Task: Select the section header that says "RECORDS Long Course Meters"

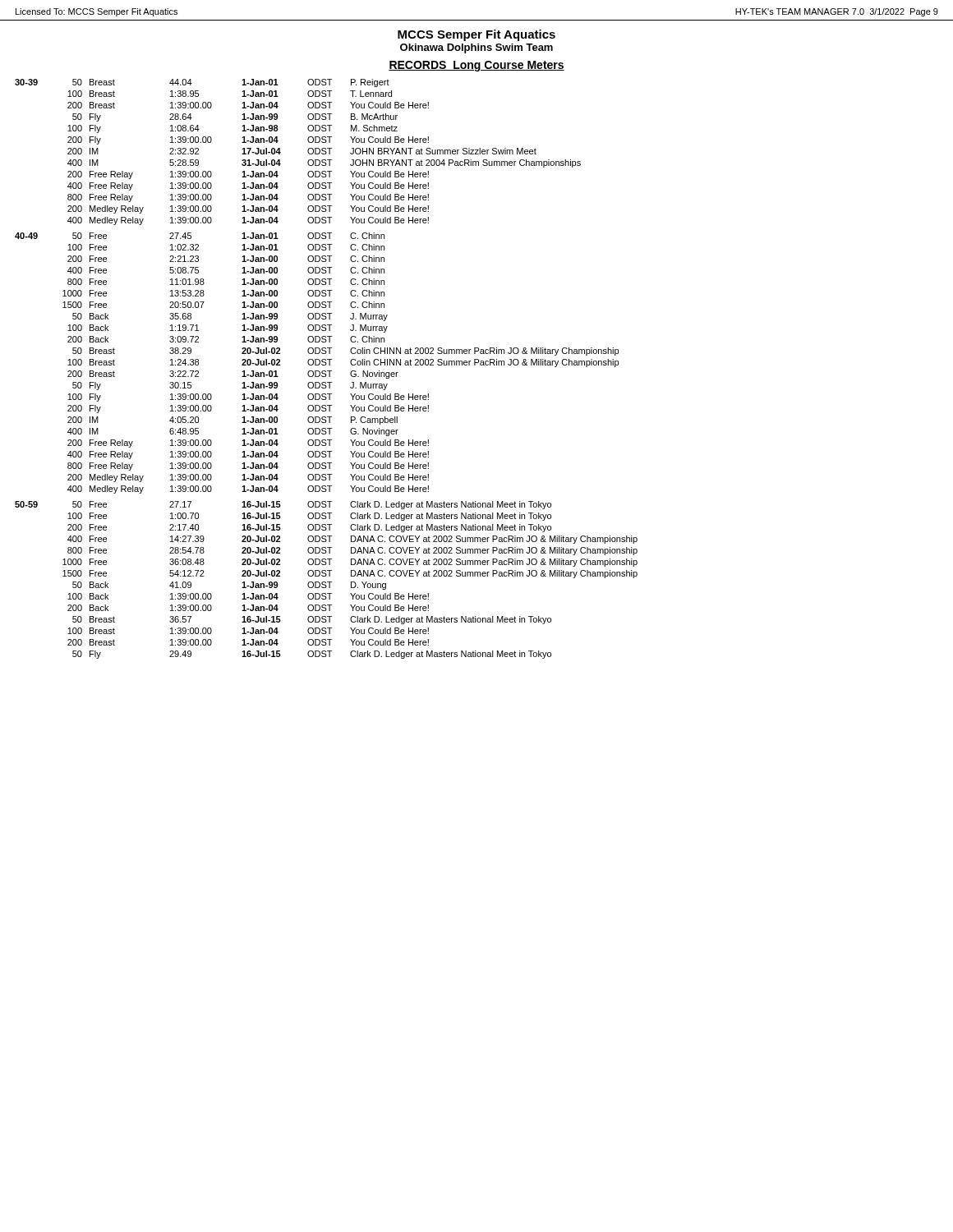Action: [x=476, y=65]
